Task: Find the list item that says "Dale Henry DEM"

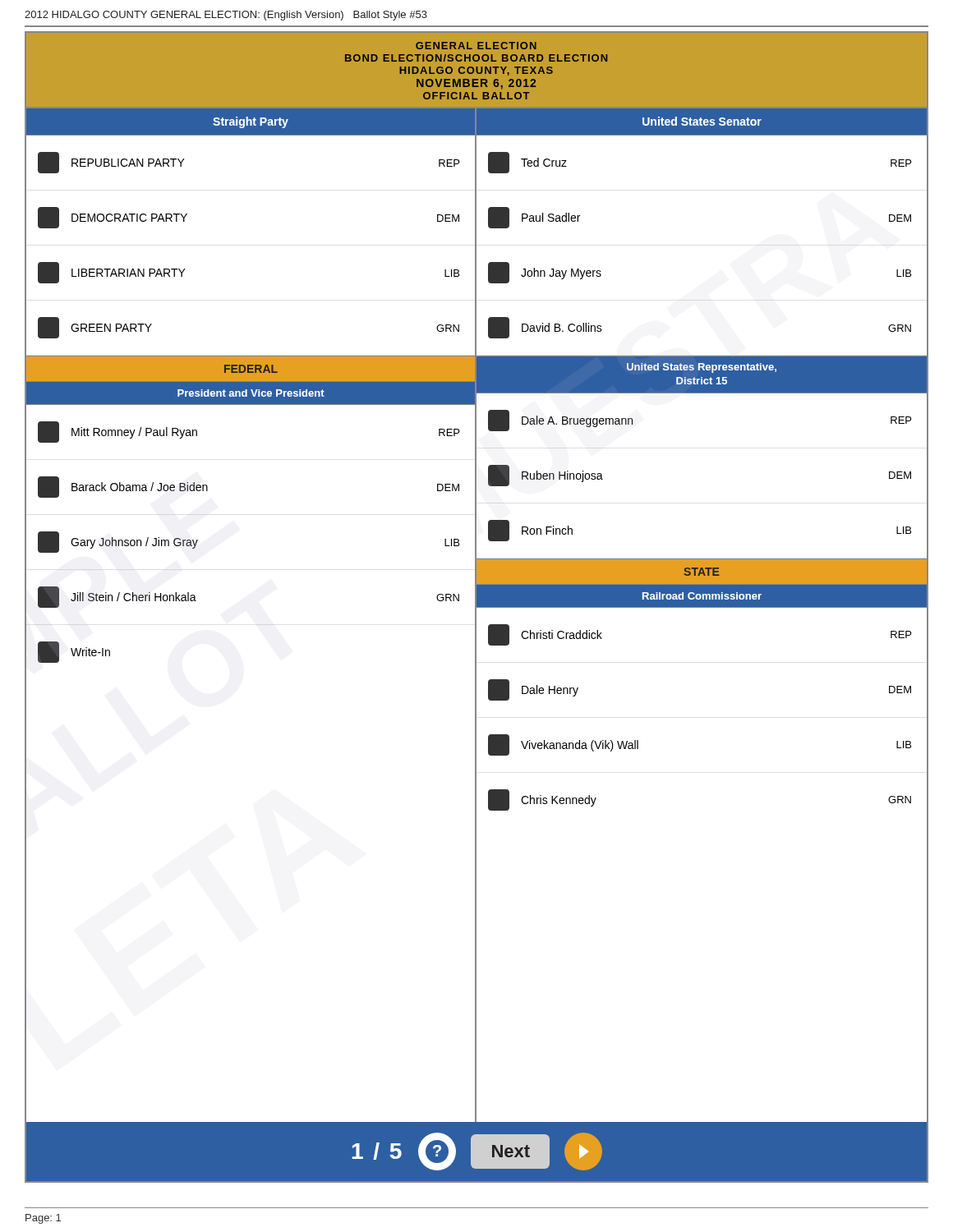Action: [537, 690]
